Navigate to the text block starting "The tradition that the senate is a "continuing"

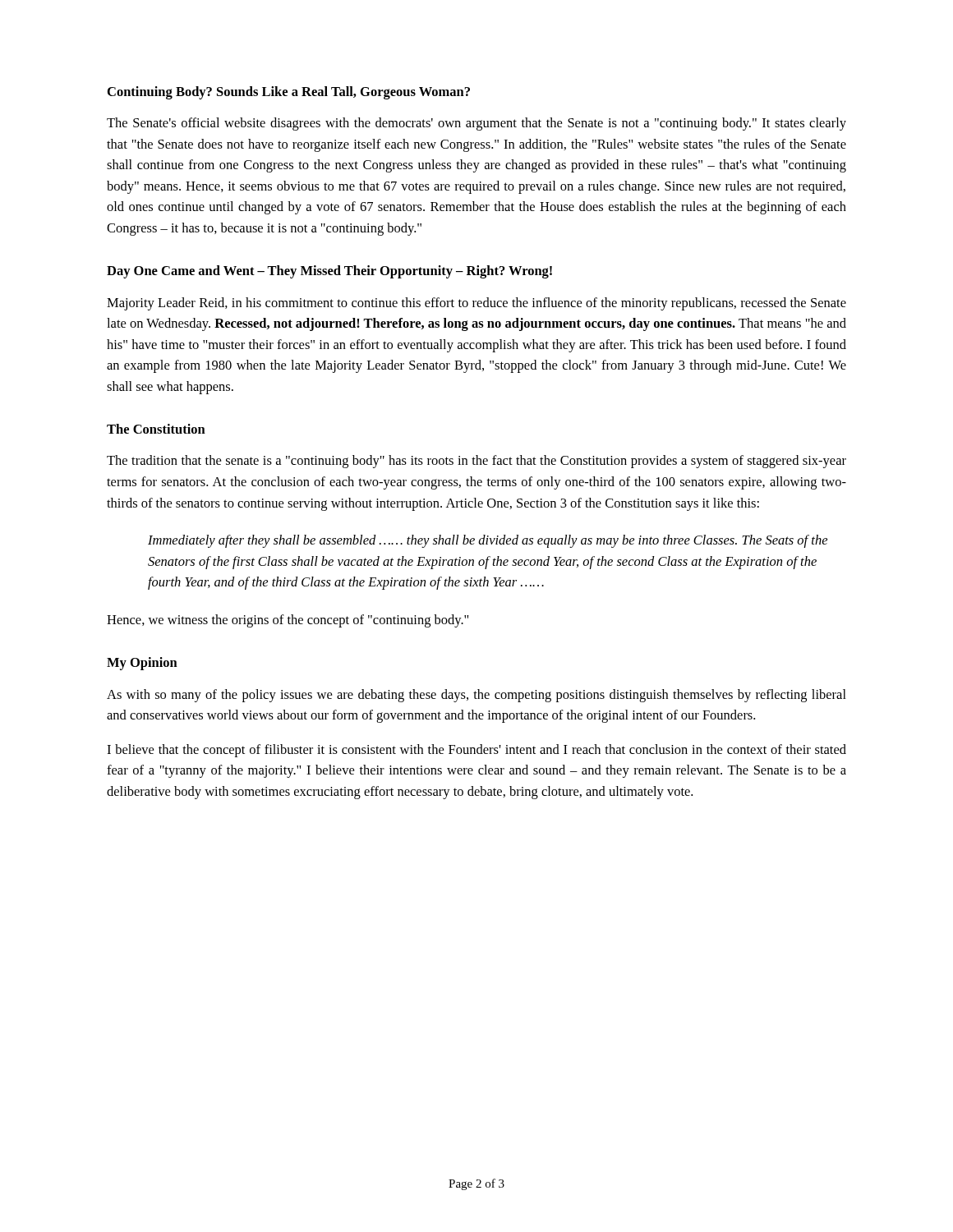[476, 482]
